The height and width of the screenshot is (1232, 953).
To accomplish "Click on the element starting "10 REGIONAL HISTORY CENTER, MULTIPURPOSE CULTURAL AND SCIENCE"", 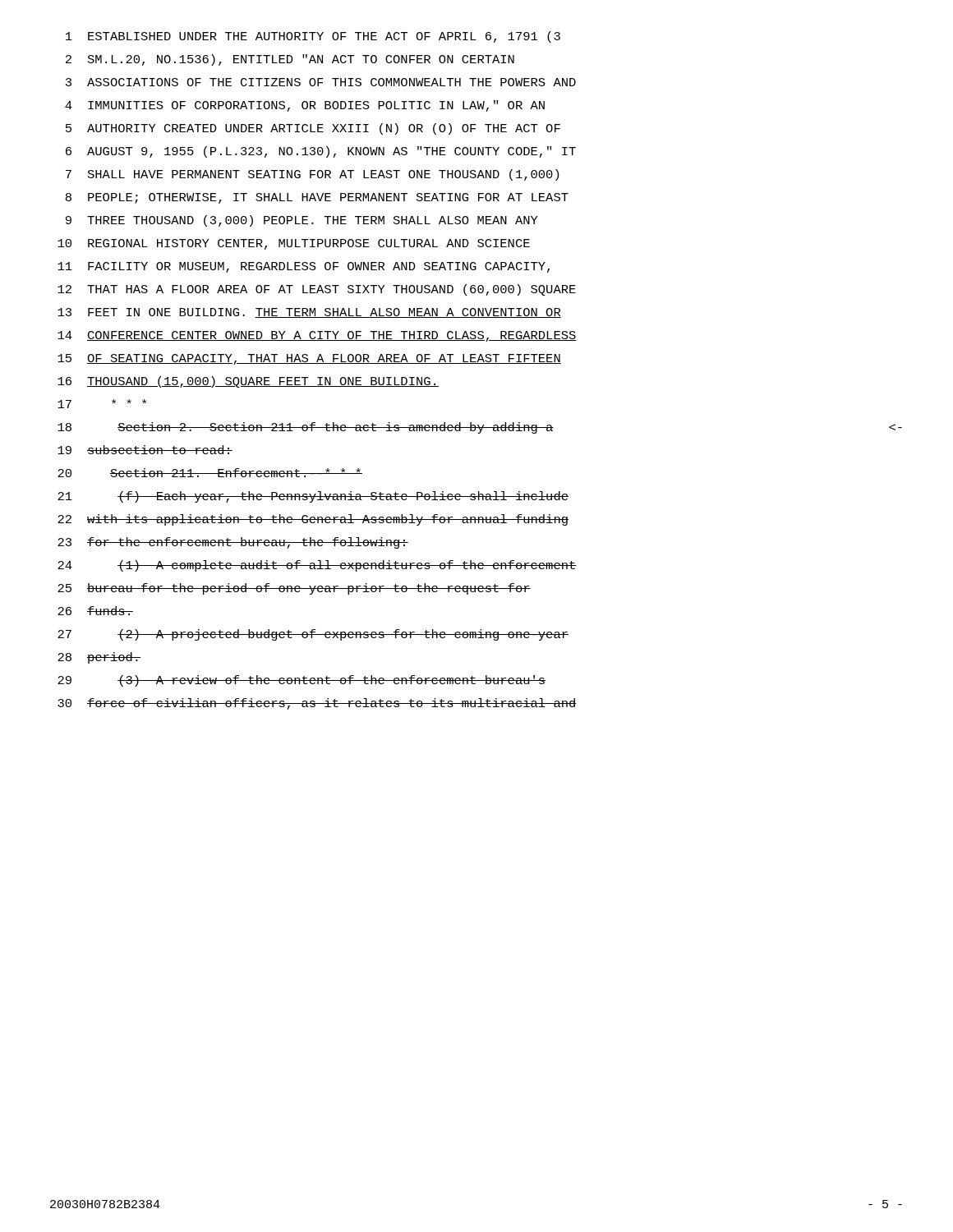I will tap(290, 244).
